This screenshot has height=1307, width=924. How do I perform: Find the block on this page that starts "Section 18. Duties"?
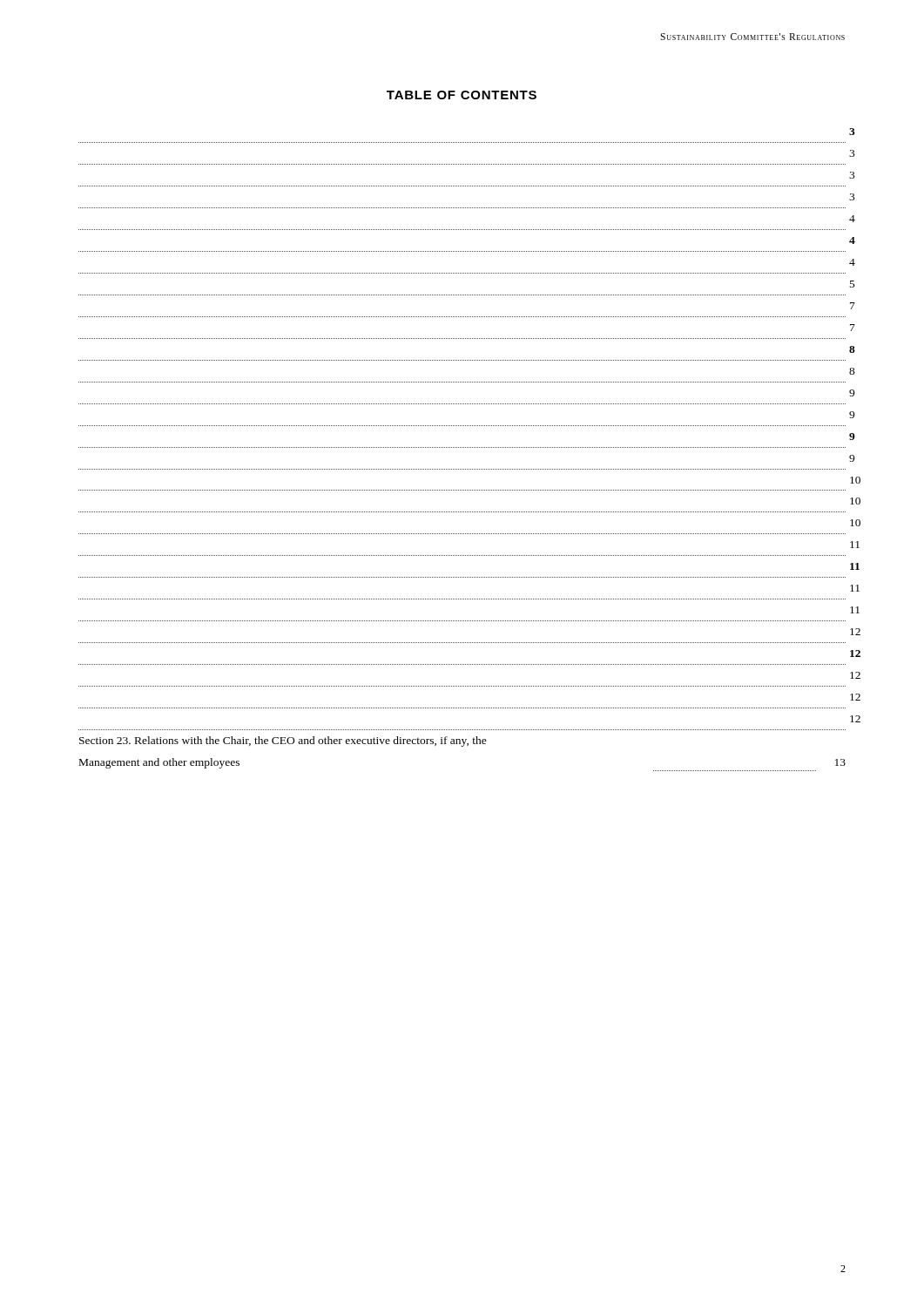[462, 611]
